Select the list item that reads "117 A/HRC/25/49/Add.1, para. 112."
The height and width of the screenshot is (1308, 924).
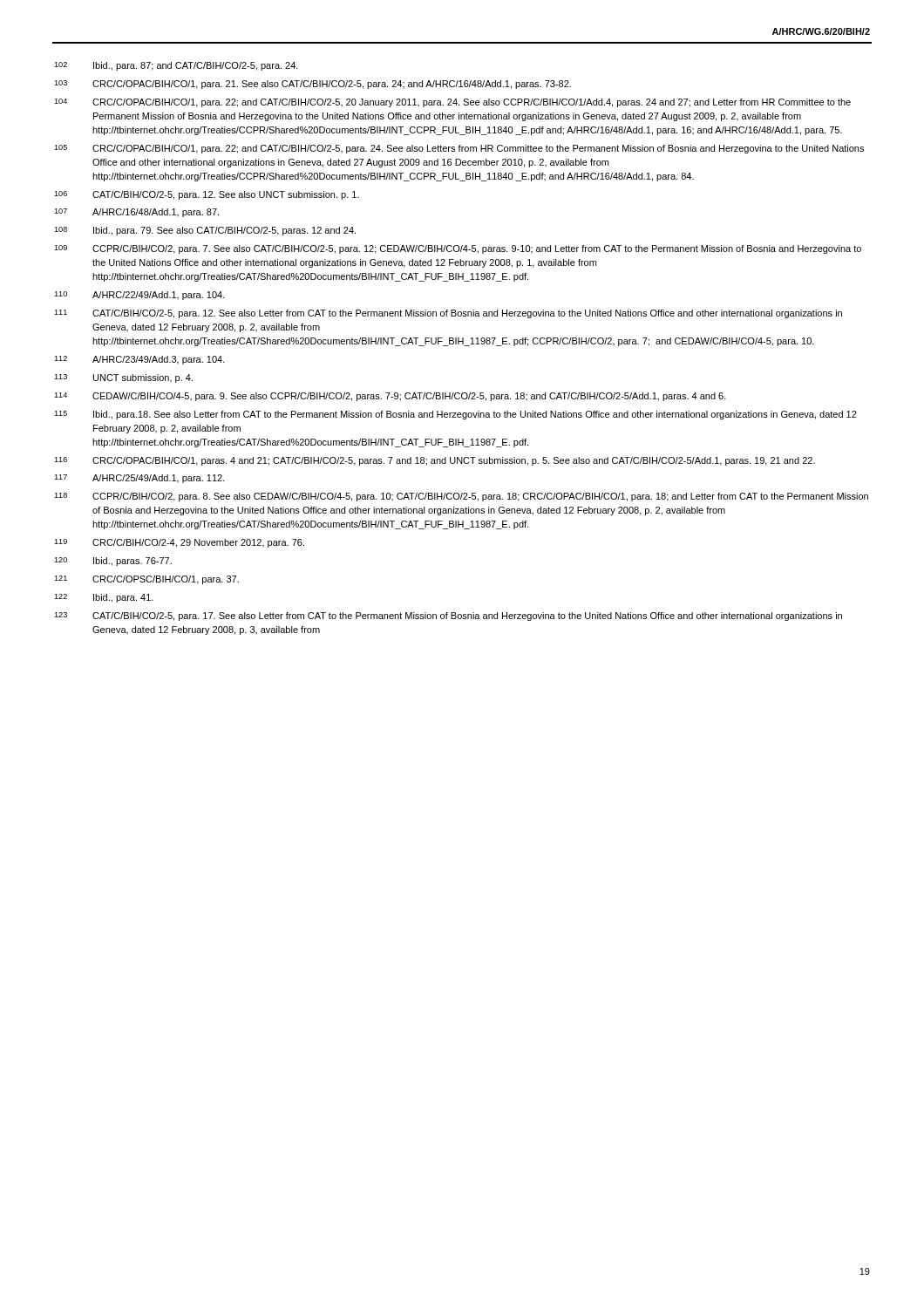tap(159, 479)
